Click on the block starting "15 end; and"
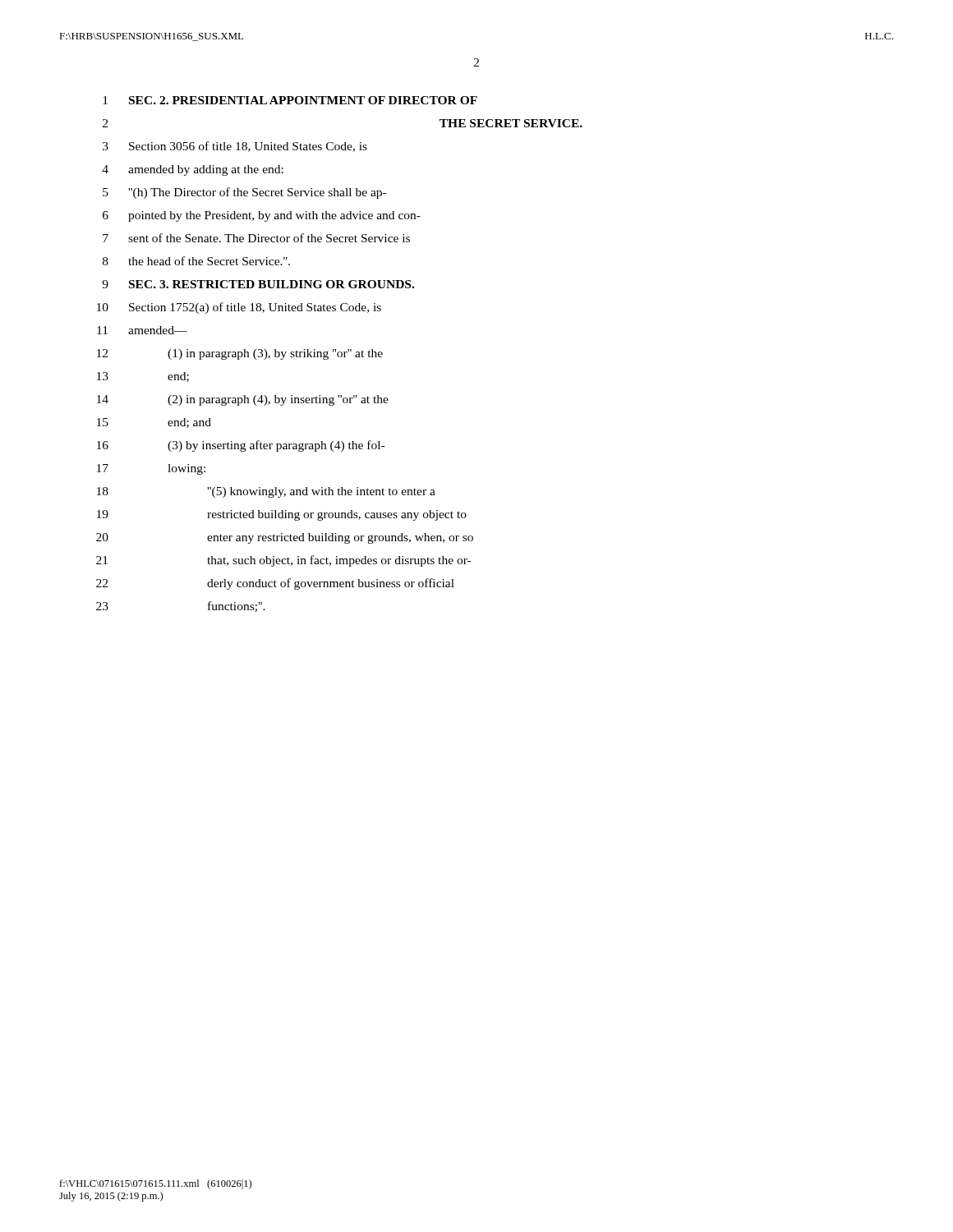953x1232 pixels. 106,423
